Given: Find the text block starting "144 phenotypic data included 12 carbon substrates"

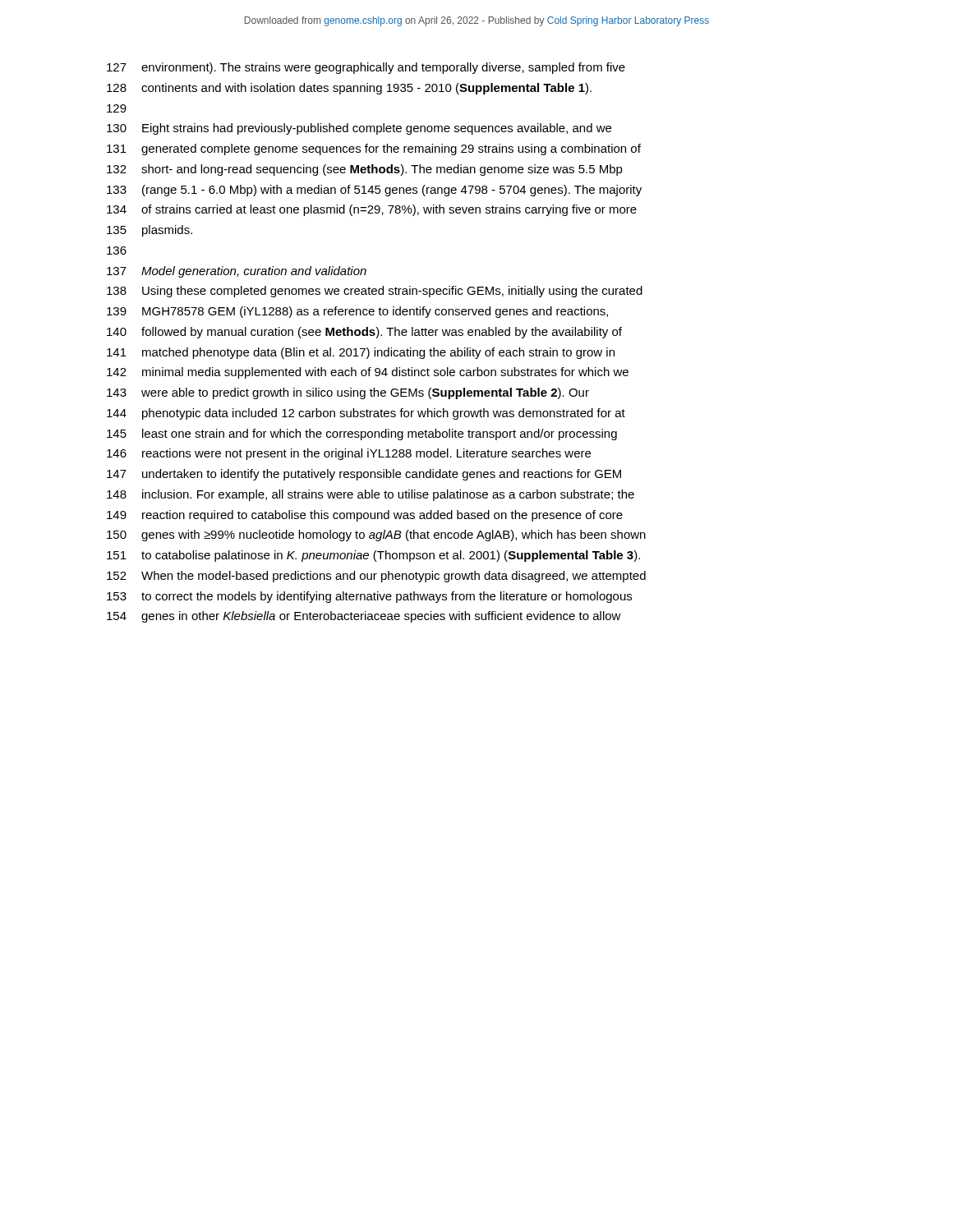Looking at the screenshot, I should 476,413.
